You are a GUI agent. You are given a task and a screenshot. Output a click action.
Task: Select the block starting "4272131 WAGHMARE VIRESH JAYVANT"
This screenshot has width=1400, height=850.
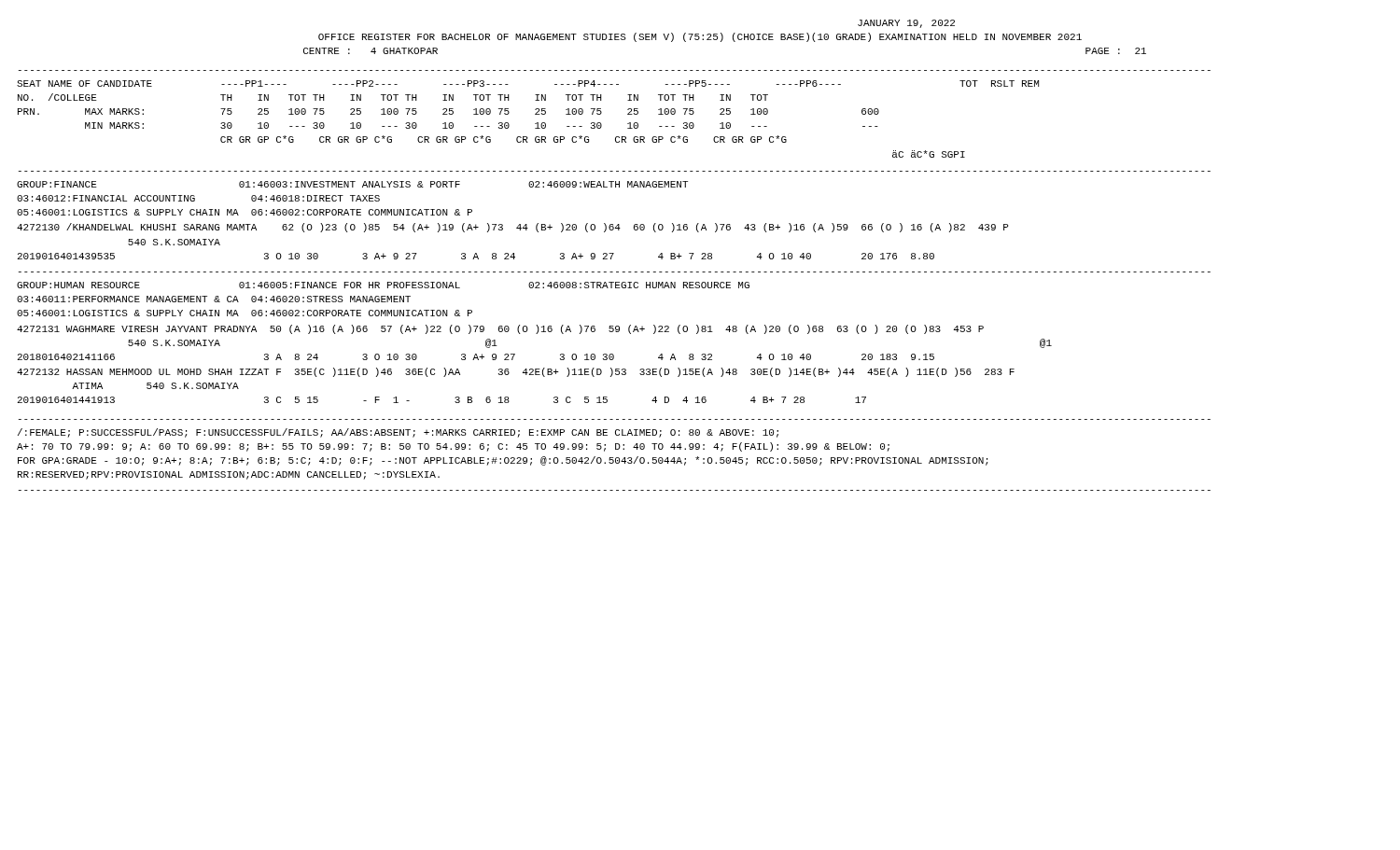click(x=700, y=344)
